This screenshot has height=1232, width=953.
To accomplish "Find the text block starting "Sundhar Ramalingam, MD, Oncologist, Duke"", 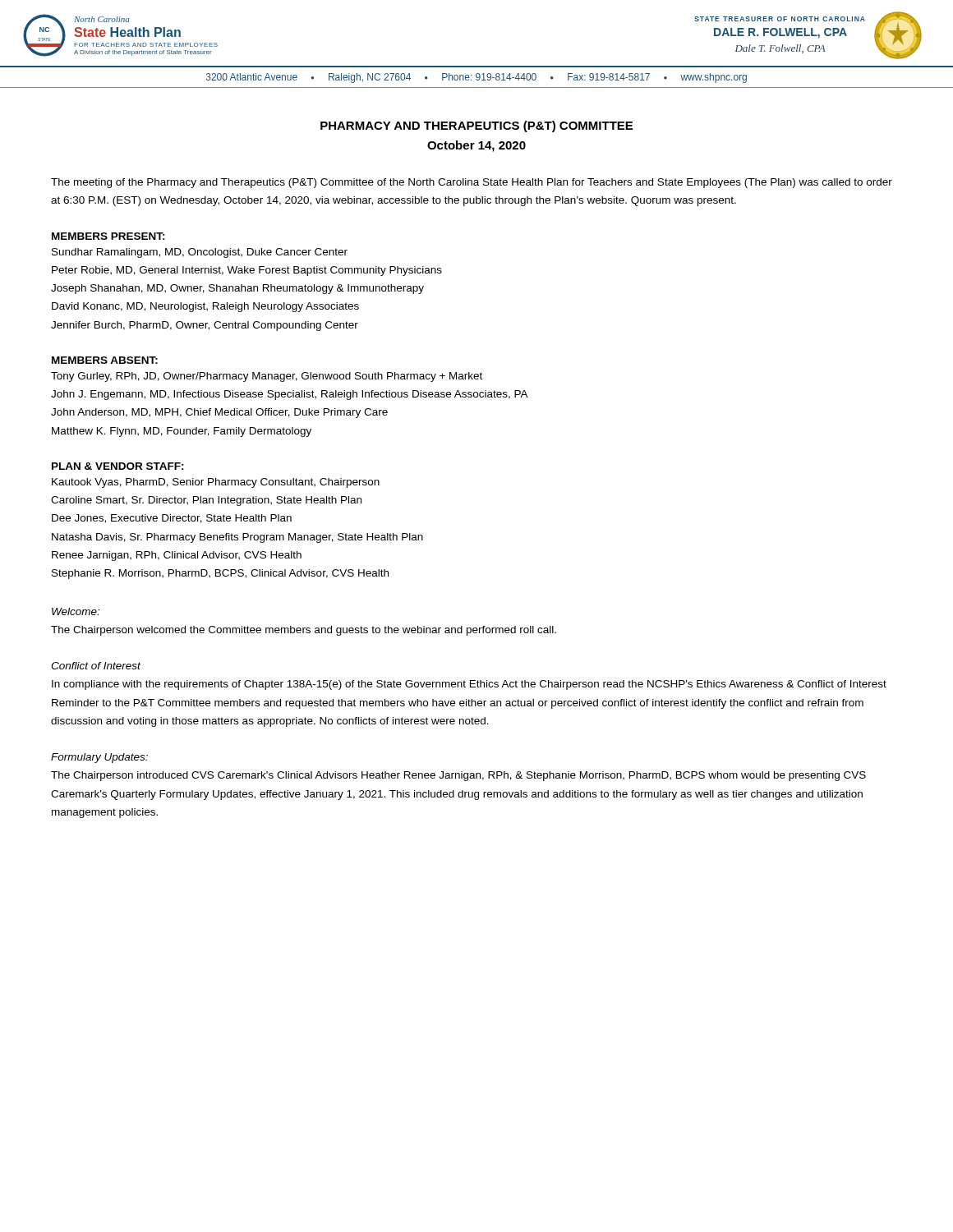I will [246, 288].
